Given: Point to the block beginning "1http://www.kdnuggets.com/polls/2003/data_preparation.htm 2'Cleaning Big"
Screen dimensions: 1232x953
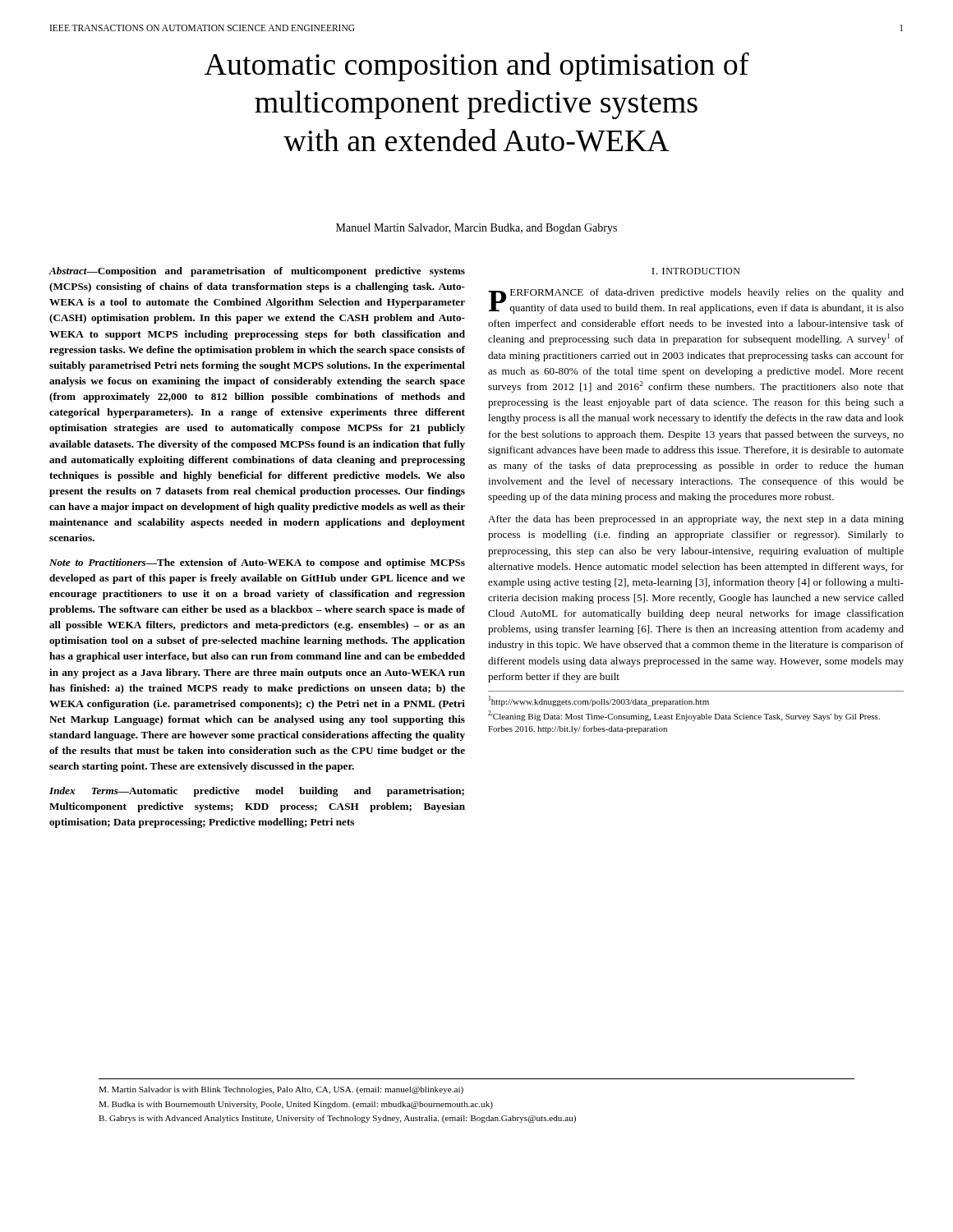Looking at the screenshot, I should click(696, 715).
